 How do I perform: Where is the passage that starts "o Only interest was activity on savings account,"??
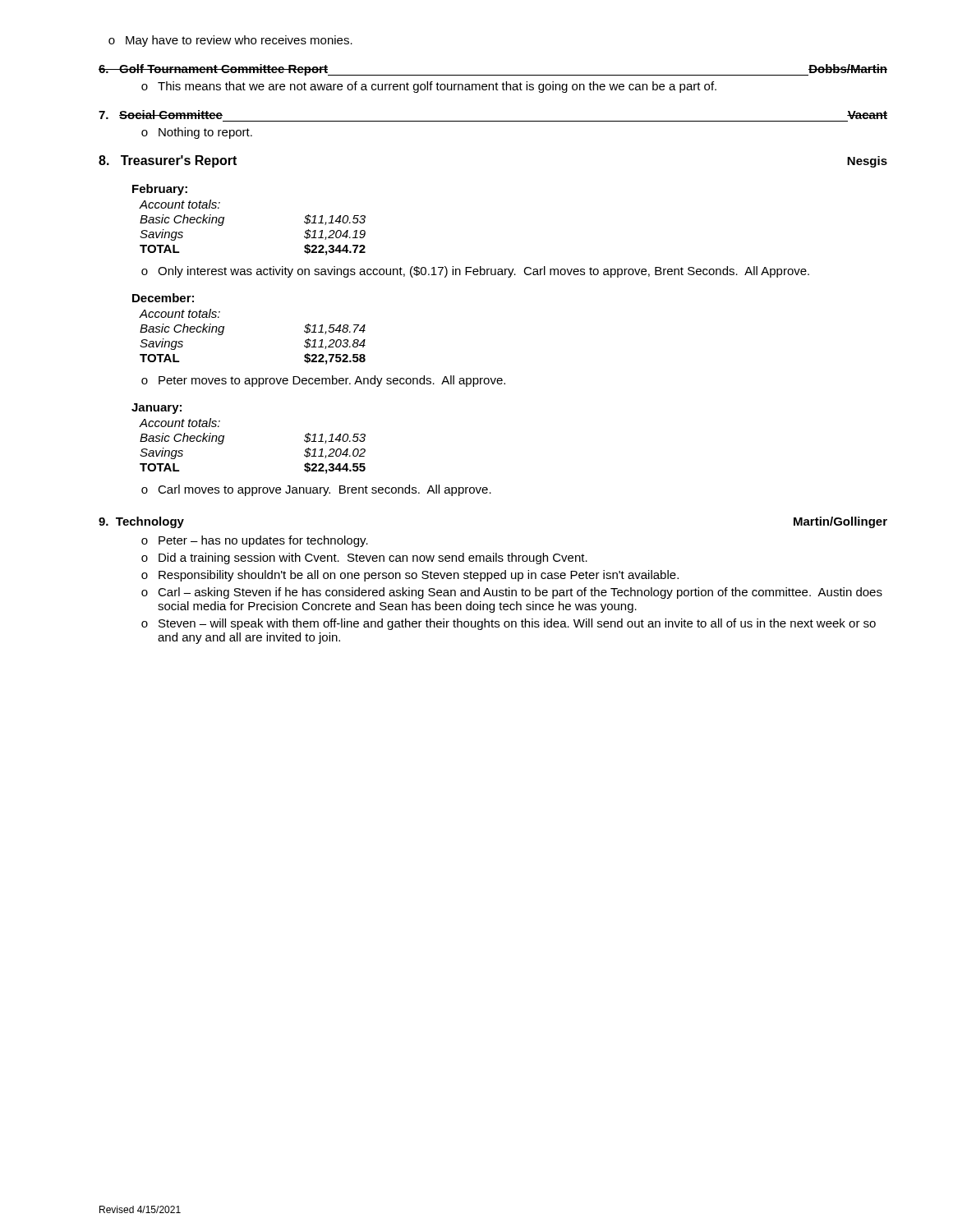pyautogui.click(x=509, y=271)
